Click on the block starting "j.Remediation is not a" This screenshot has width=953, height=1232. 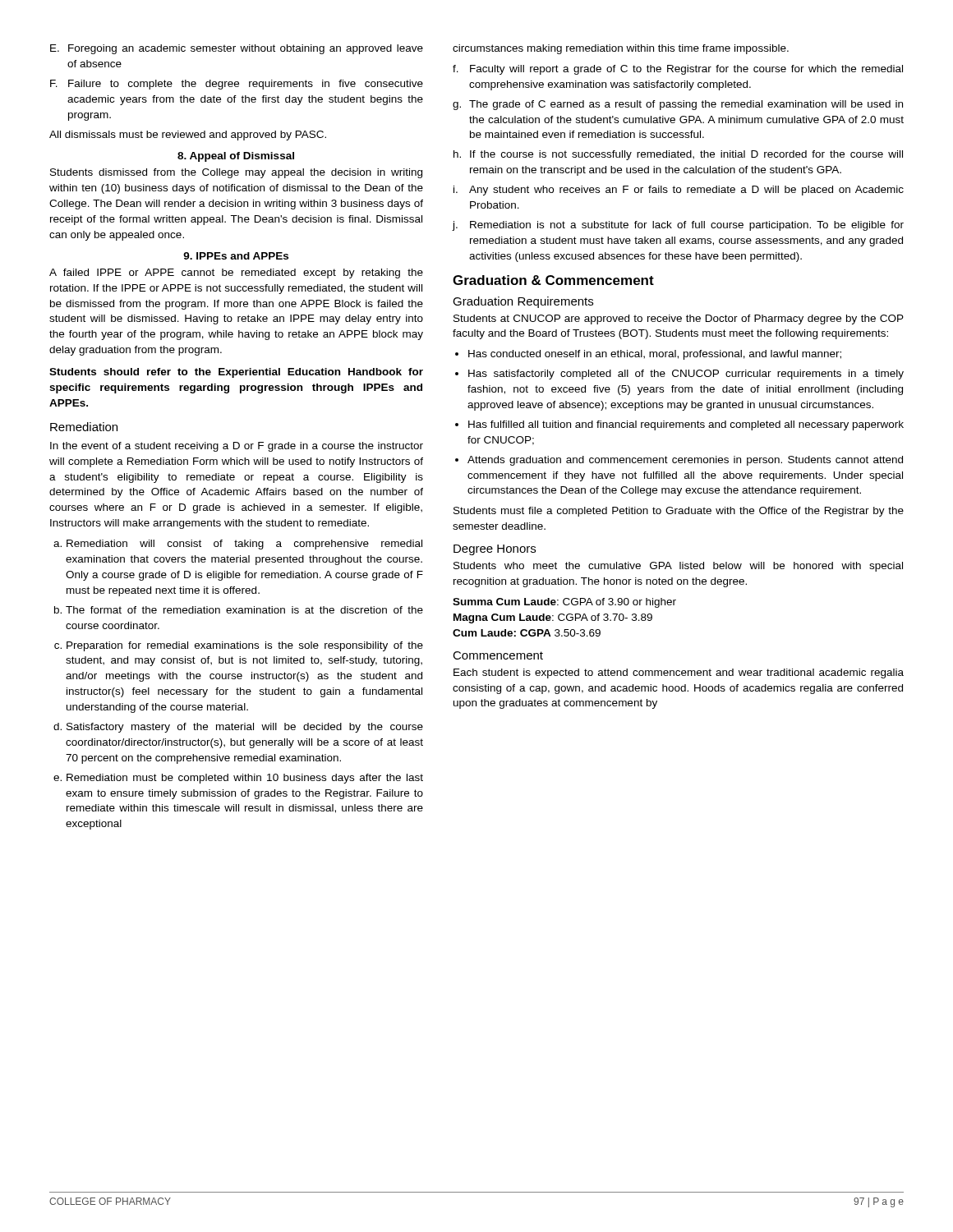coord(678,241)
